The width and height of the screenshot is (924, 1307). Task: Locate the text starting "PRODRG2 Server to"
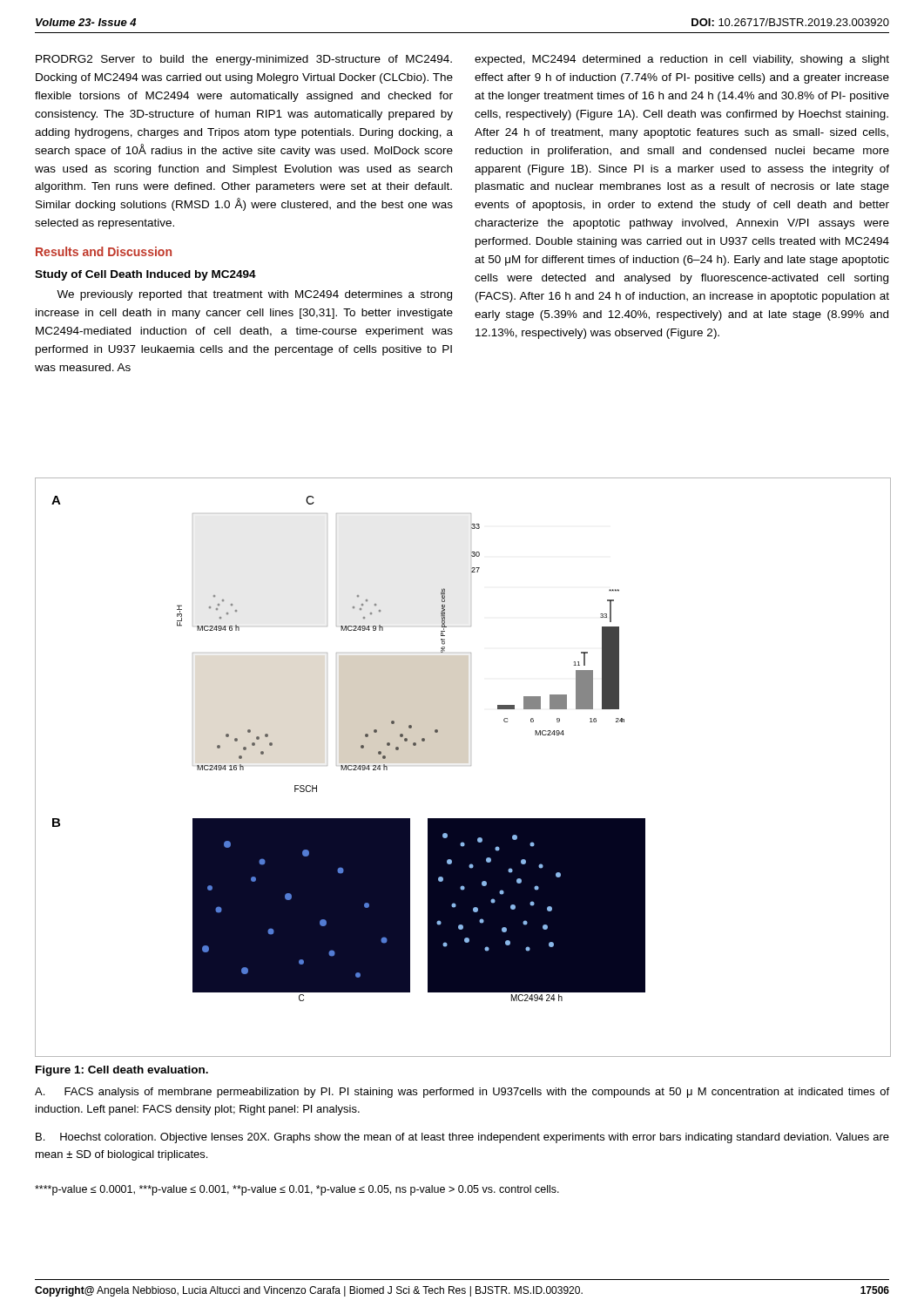coord(244,141)
